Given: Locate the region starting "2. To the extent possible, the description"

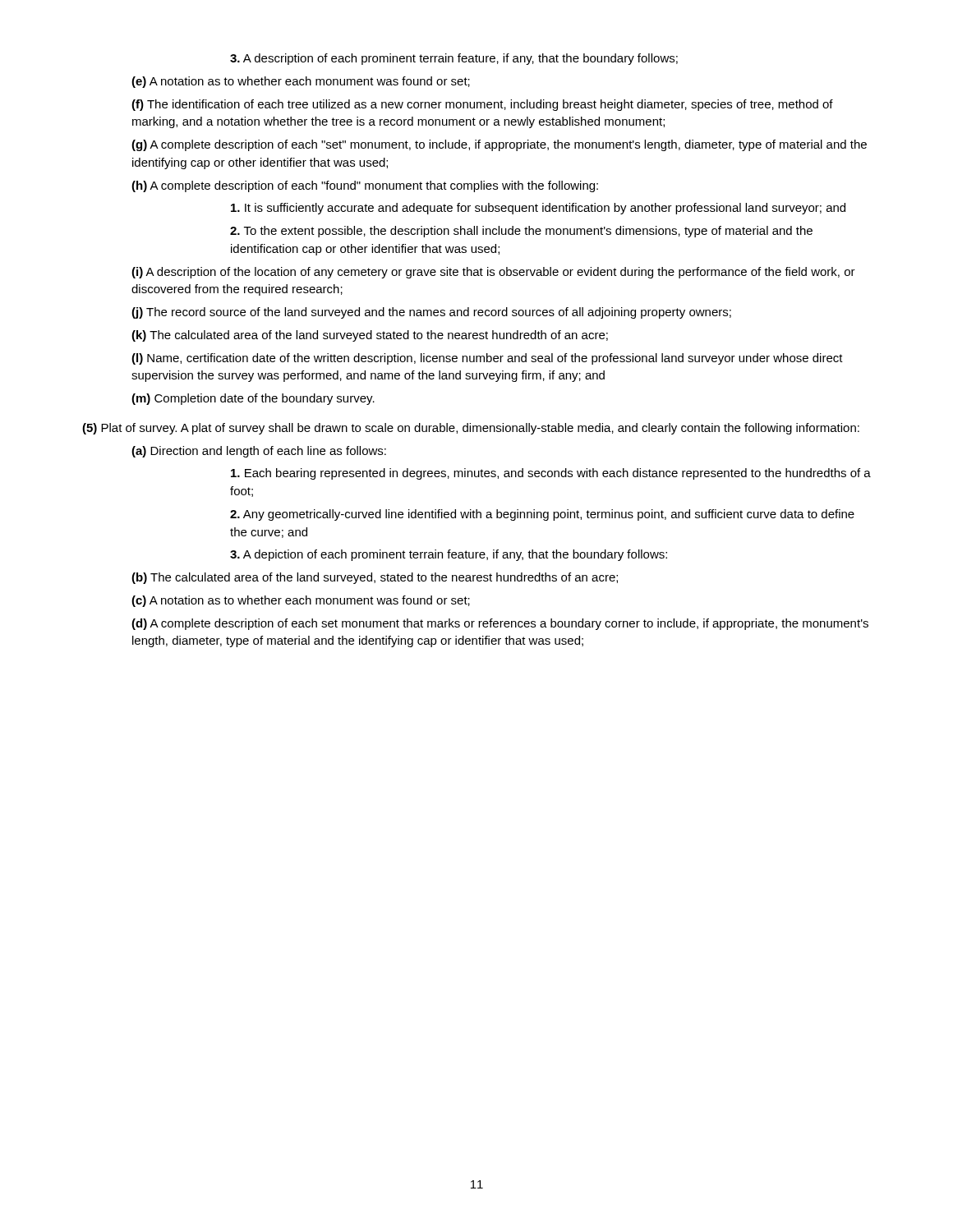Looking at the screenshot, I should coord(522,239).
